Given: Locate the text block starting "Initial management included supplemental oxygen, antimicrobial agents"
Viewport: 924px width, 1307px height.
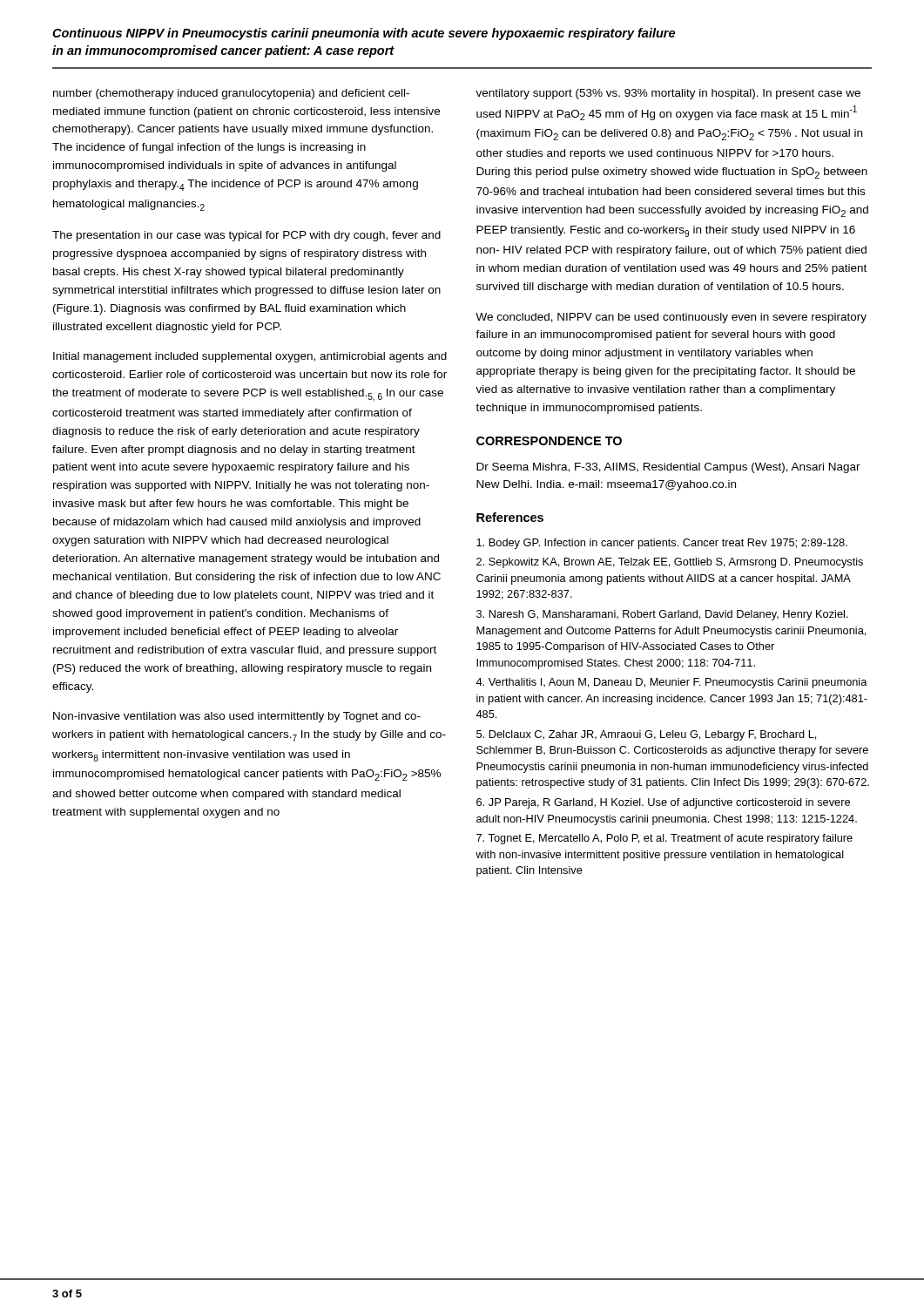Looking at the screenshot, I should coord(250,522).
